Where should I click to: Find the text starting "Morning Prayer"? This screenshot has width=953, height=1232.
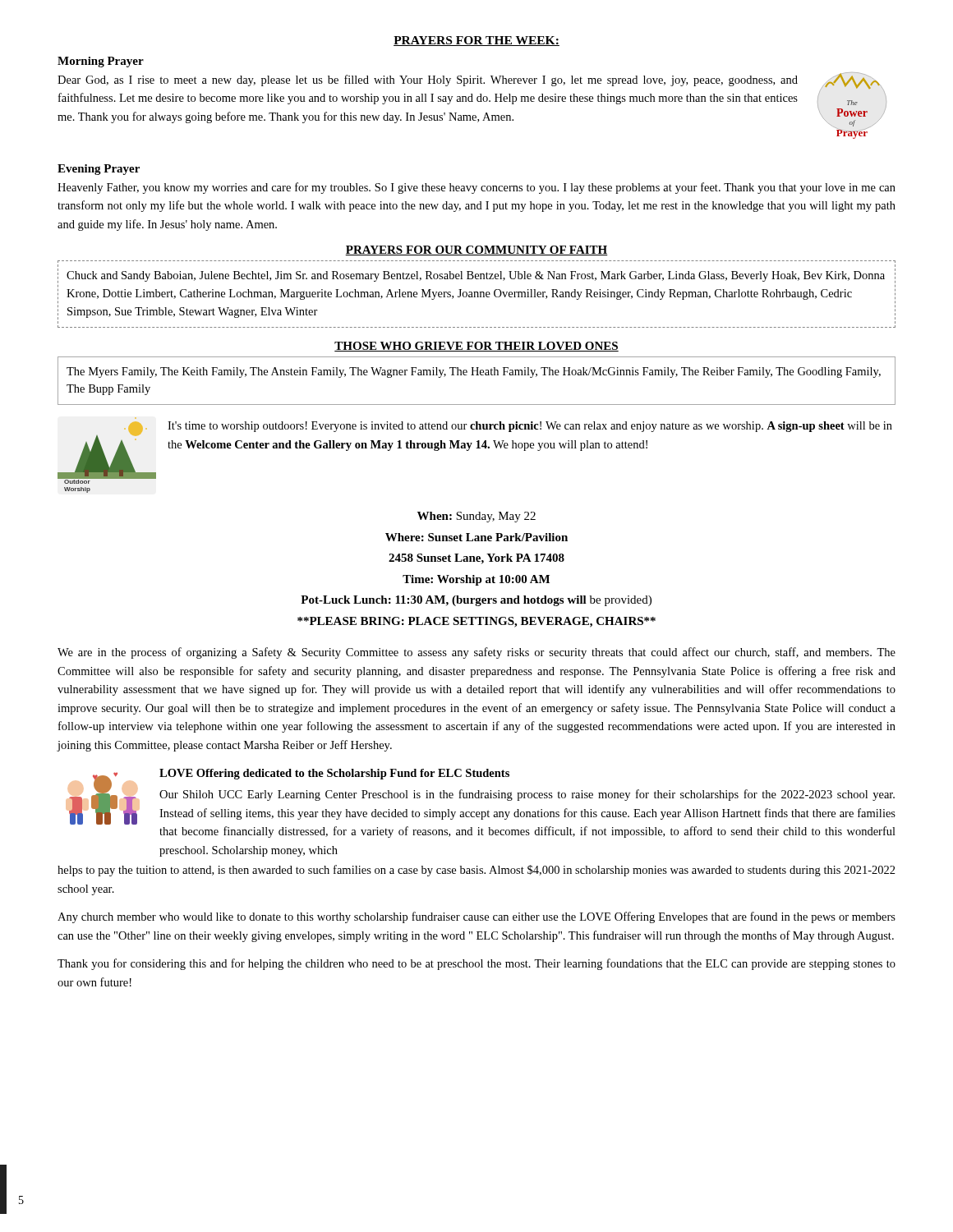[x=100, y=61]
